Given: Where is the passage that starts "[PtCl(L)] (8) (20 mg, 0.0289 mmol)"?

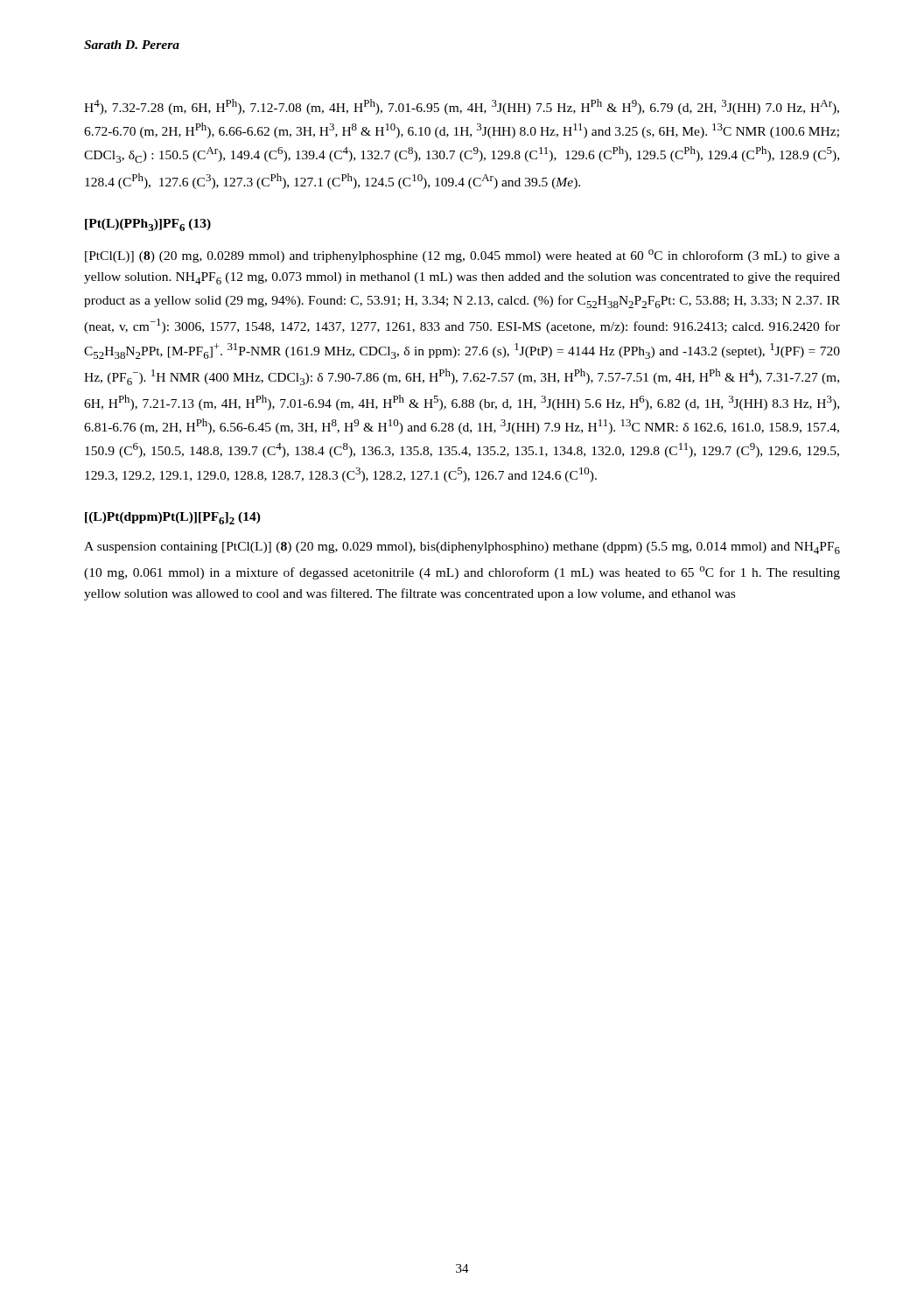Looking at the screenshot, I should pos(462,364).
